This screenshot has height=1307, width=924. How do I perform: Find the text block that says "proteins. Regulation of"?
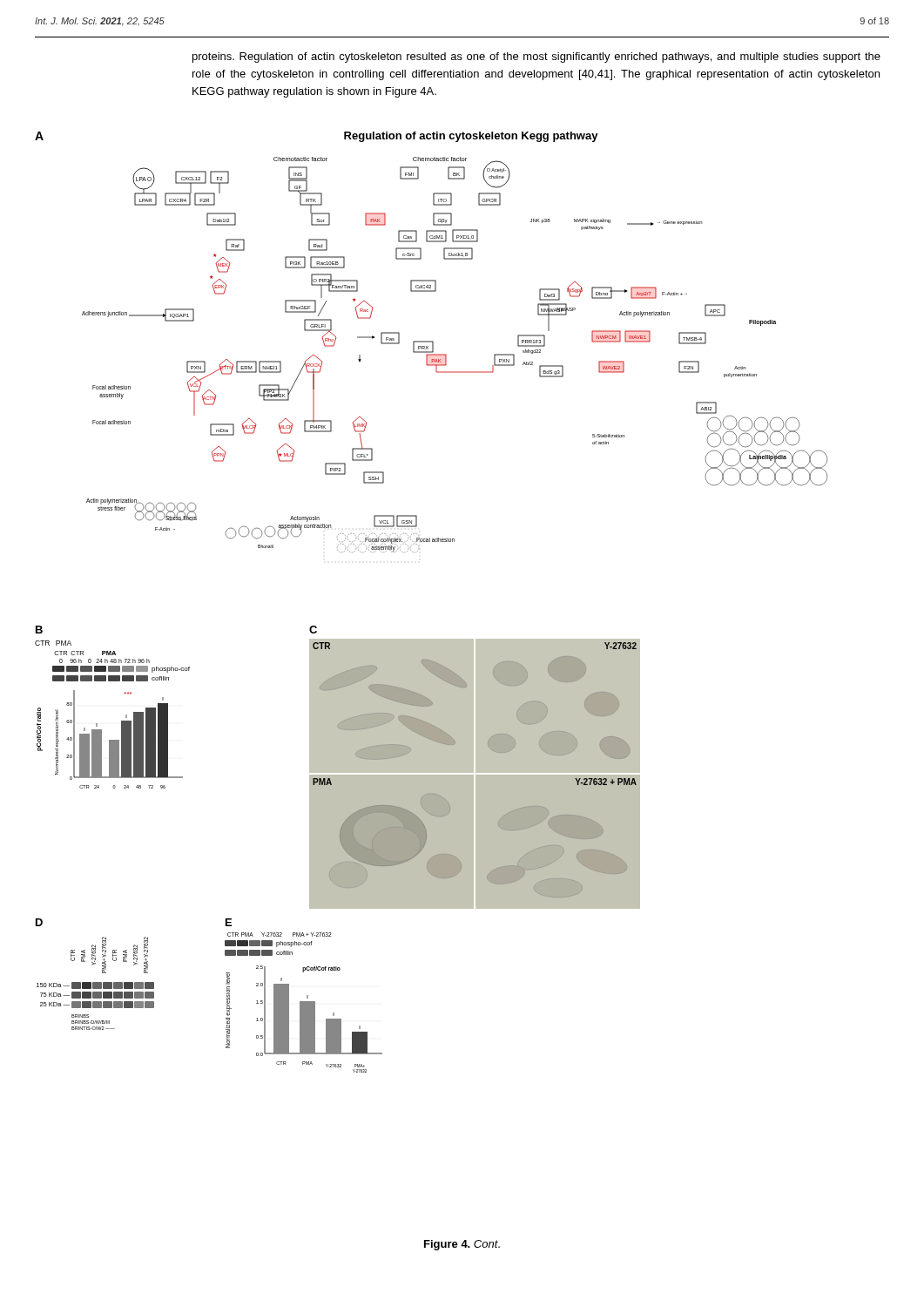point(536,74)
